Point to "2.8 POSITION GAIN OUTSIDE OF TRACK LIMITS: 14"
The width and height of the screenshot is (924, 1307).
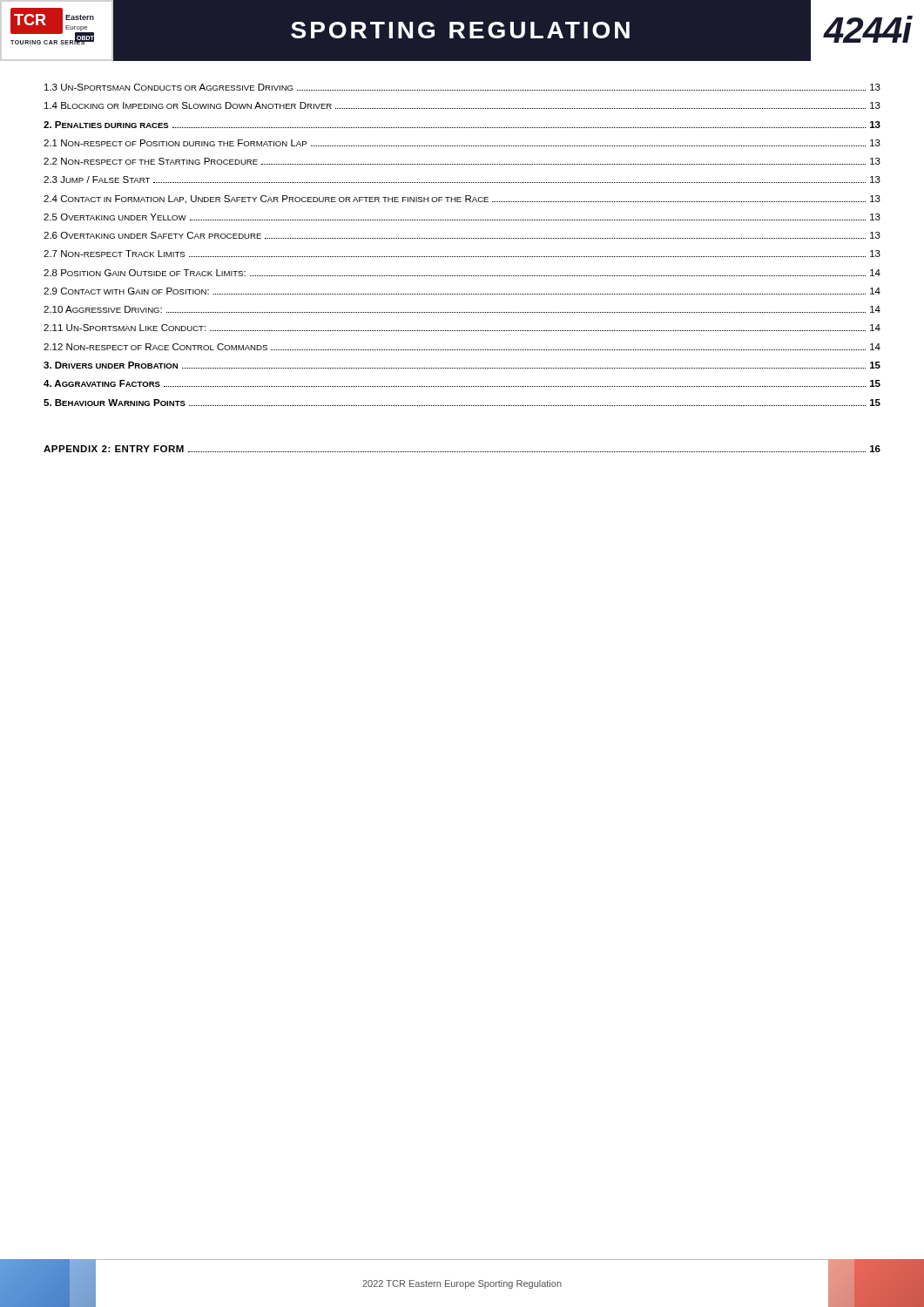(462, 273)
